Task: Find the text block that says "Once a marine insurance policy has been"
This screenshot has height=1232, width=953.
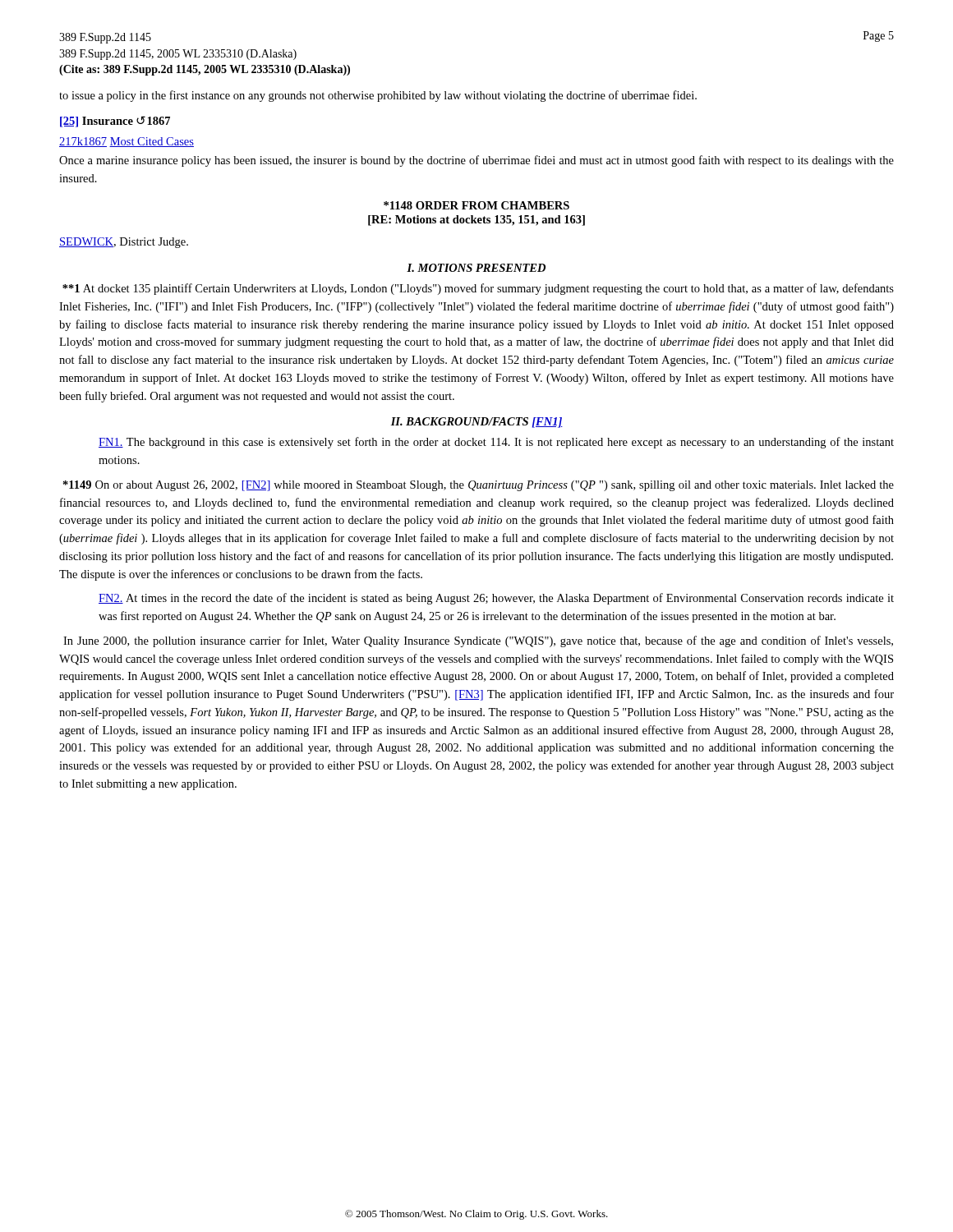Action: [x=476, y=170]
